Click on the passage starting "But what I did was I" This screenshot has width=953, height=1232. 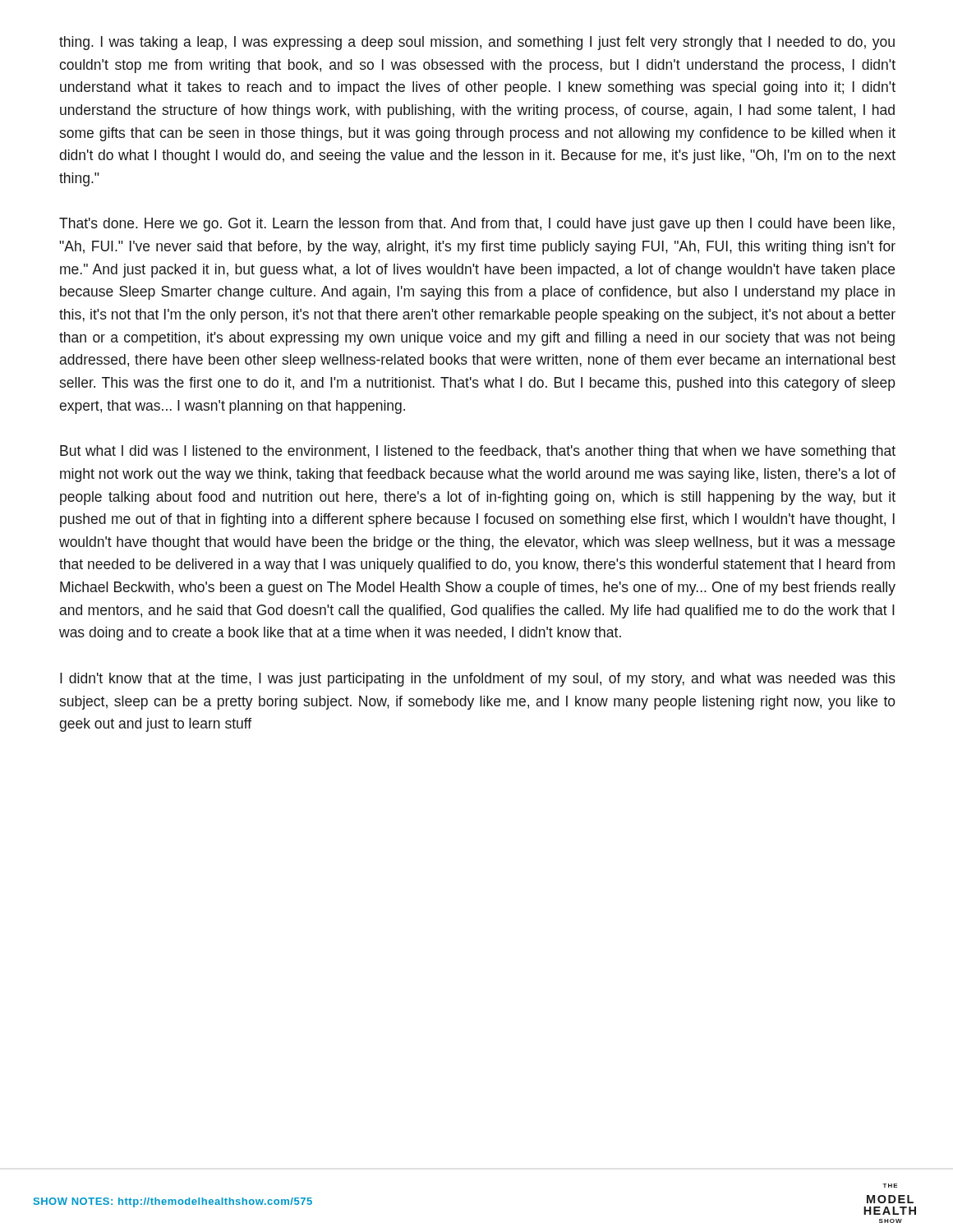[477, 542]
